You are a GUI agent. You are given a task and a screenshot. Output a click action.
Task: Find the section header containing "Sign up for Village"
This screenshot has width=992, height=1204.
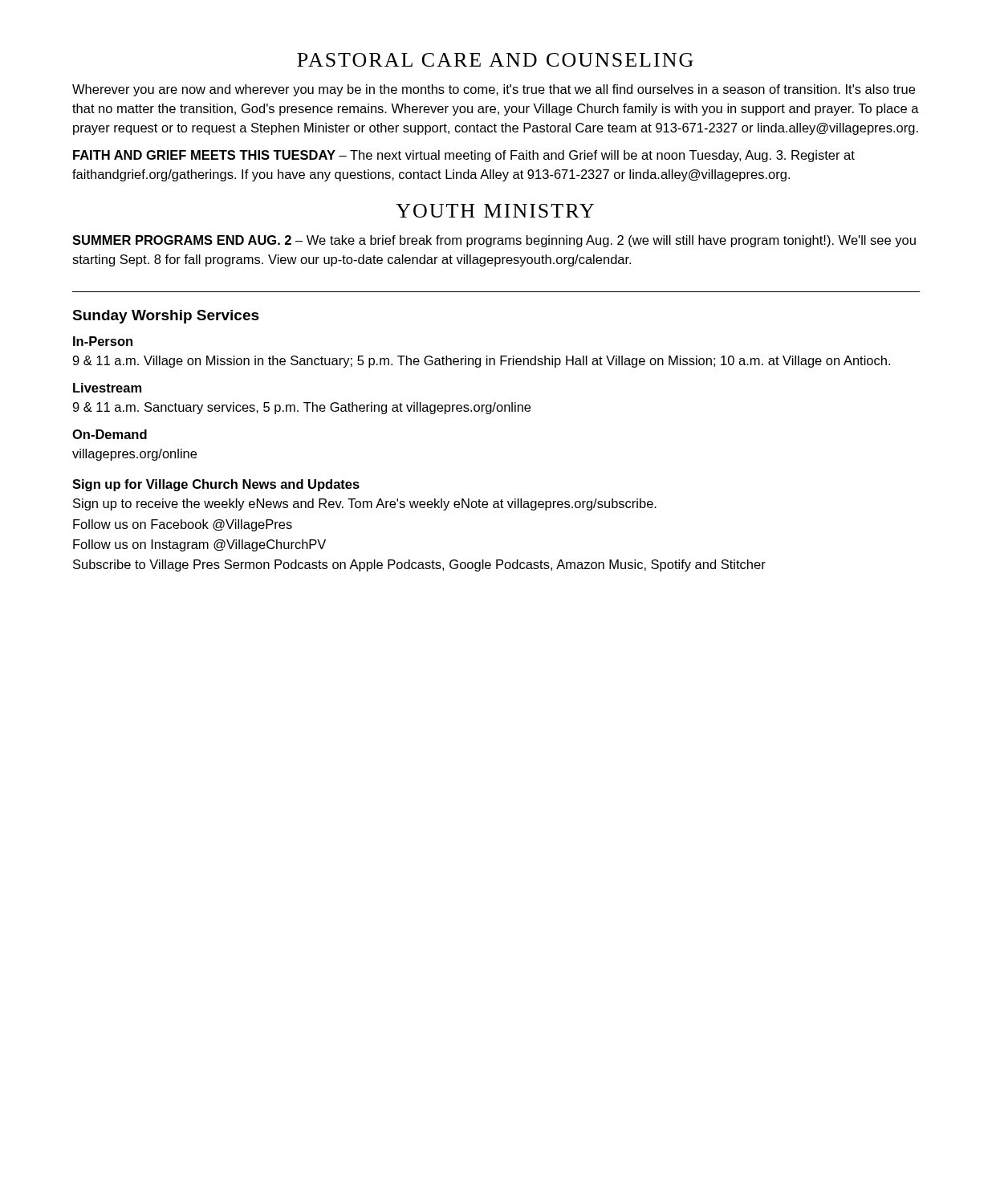tap(216, 484)
